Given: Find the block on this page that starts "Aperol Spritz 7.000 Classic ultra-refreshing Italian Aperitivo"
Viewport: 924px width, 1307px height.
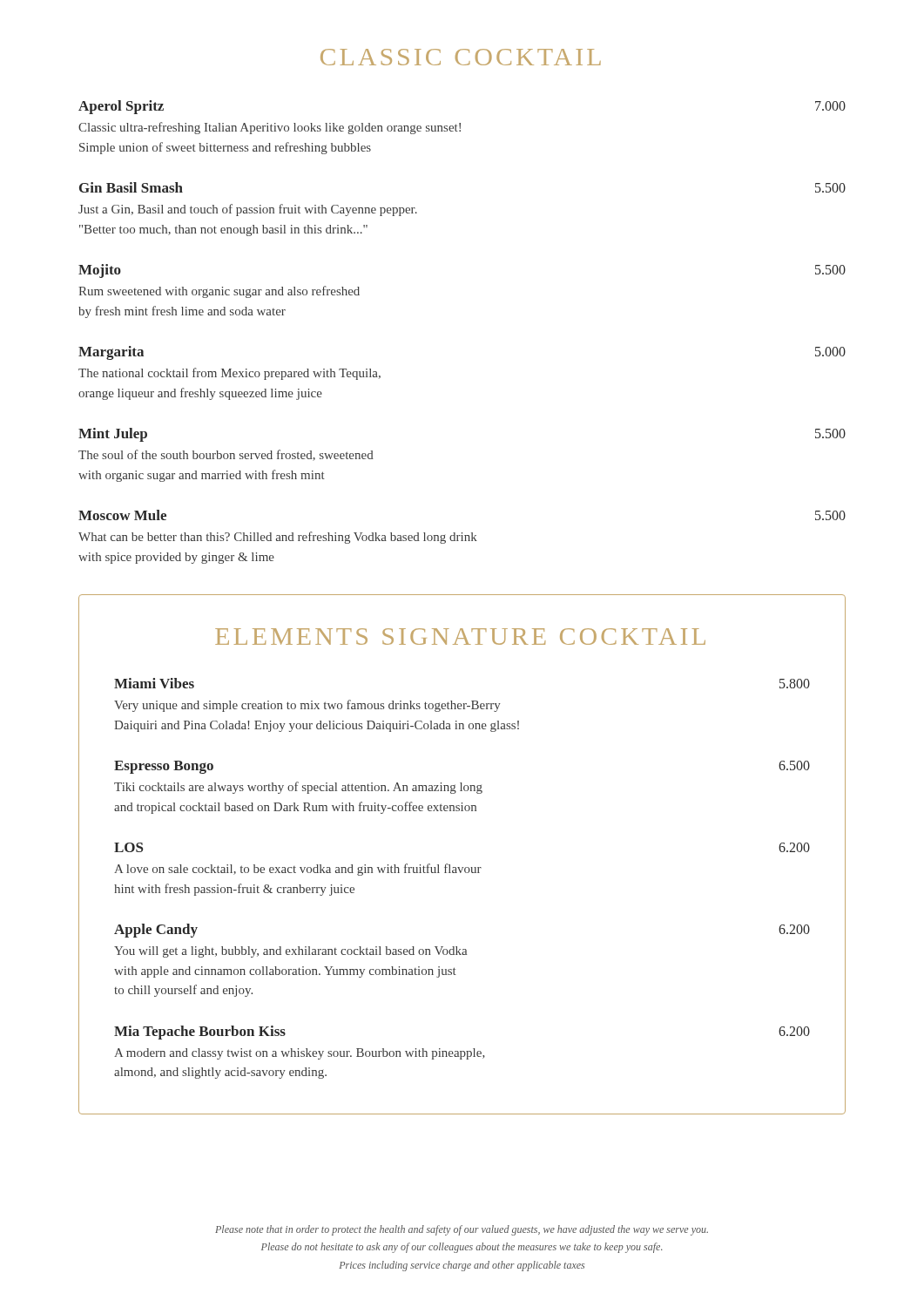Looking at the screenshot, I should click(462, 127).
